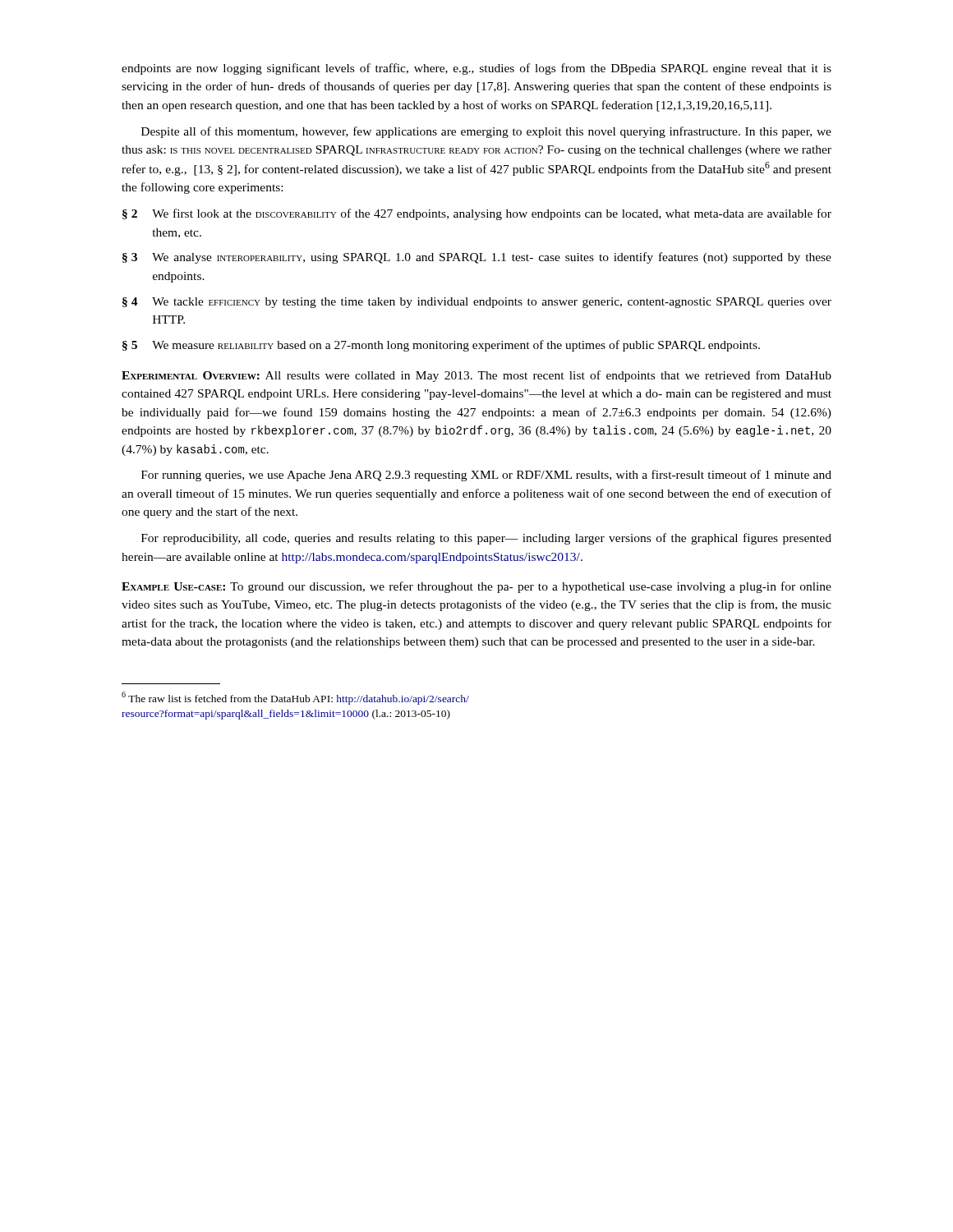Where is the passage that starts "§ 3 We analyse interoperability, using SPARQL"?
This screenshot has height=1232, width=953.
click(x=476, y=267)
